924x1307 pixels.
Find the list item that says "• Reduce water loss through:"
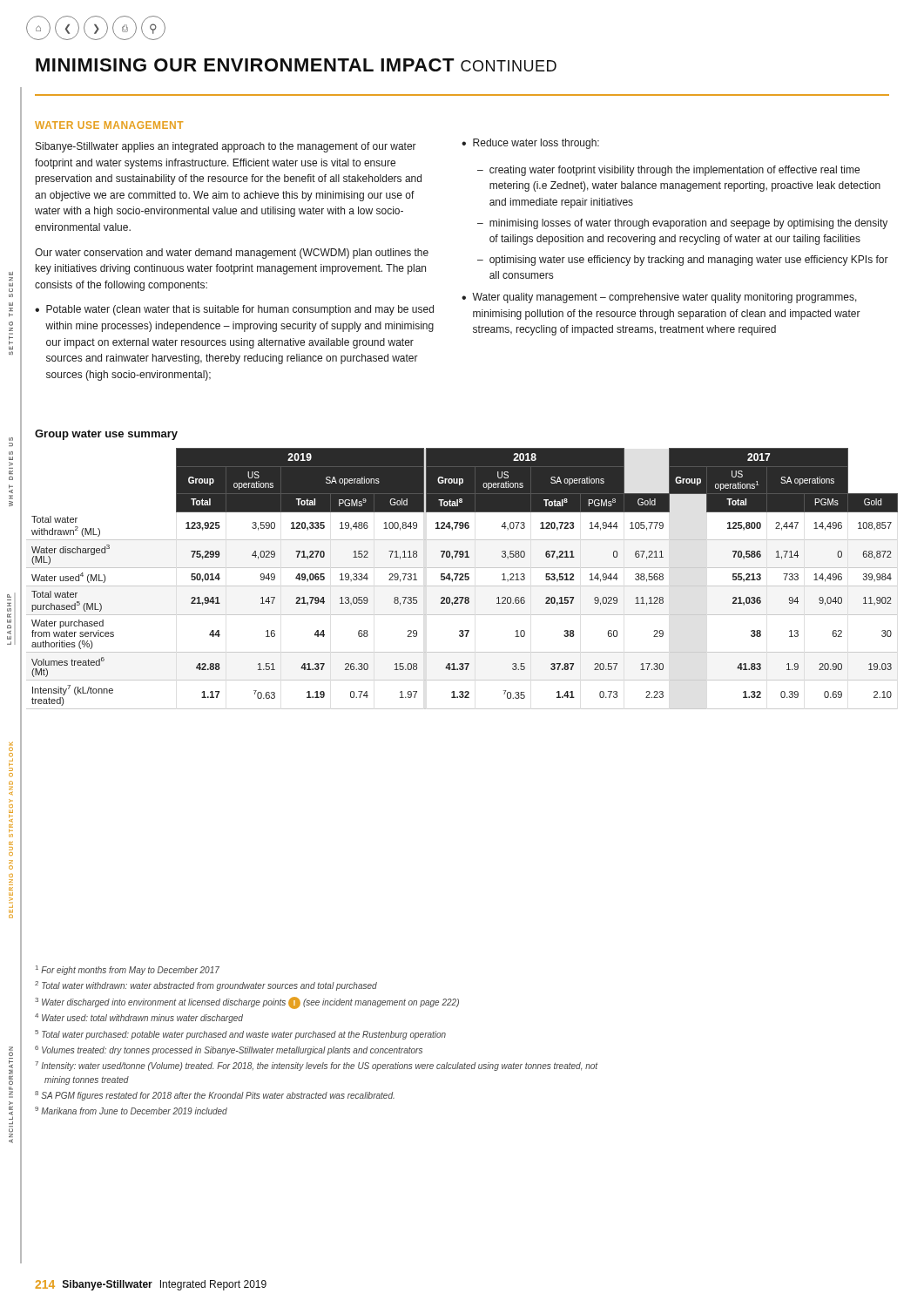531,145
